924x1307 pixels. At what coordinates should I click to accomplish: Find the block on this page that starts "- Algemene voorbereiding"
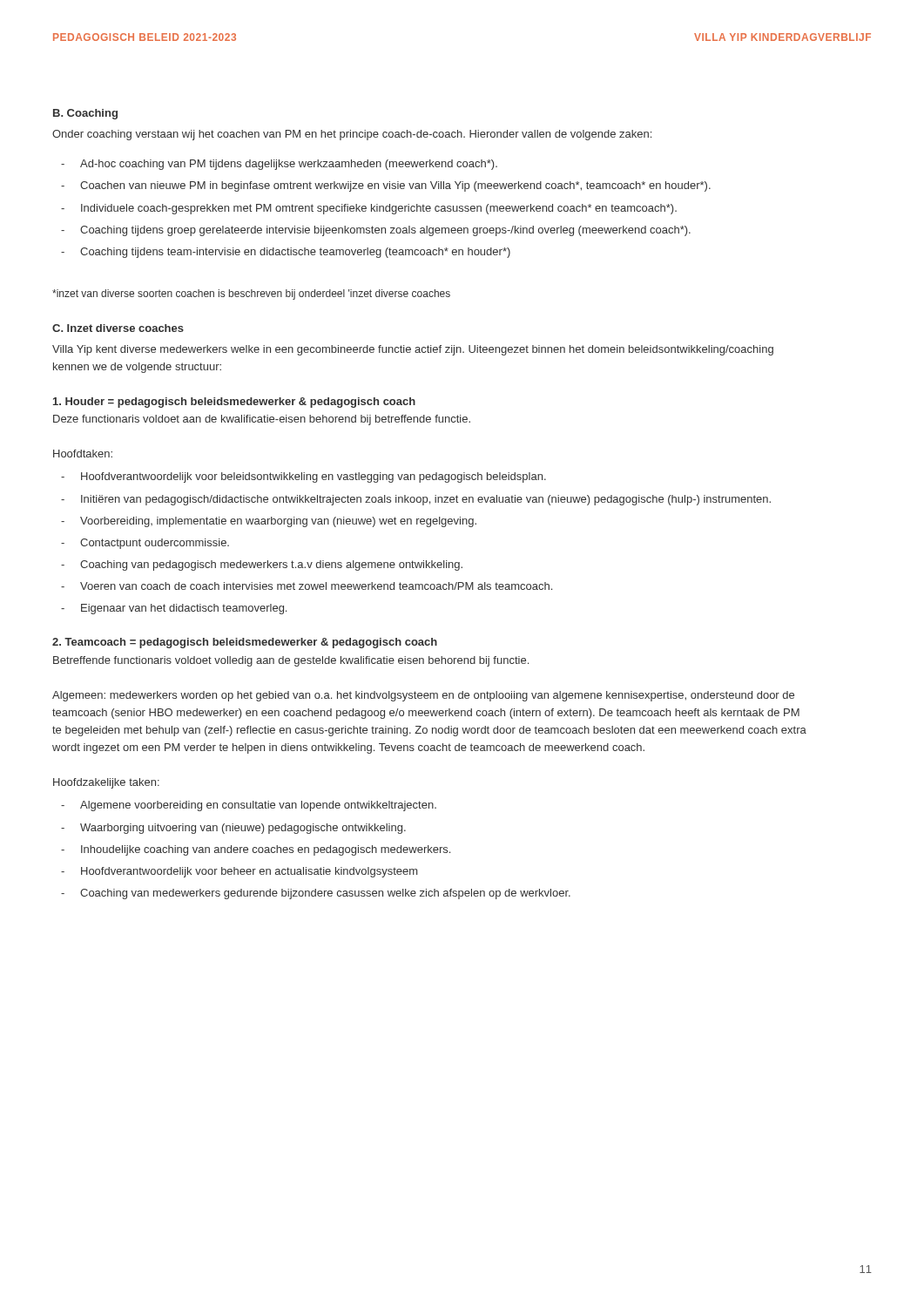[435, 806]
